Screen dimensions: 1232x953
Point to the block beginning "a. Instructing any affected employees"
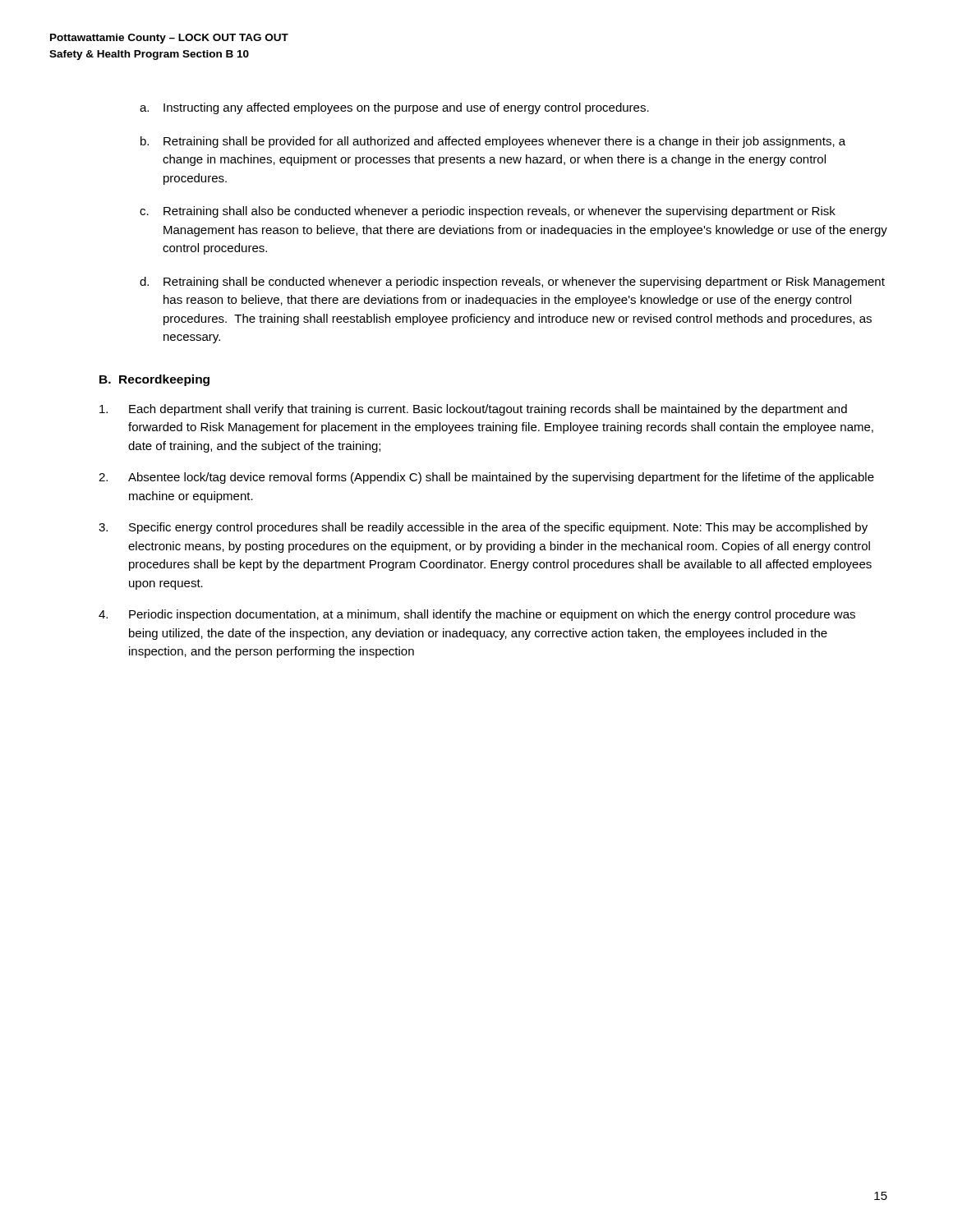coord(513,108)
